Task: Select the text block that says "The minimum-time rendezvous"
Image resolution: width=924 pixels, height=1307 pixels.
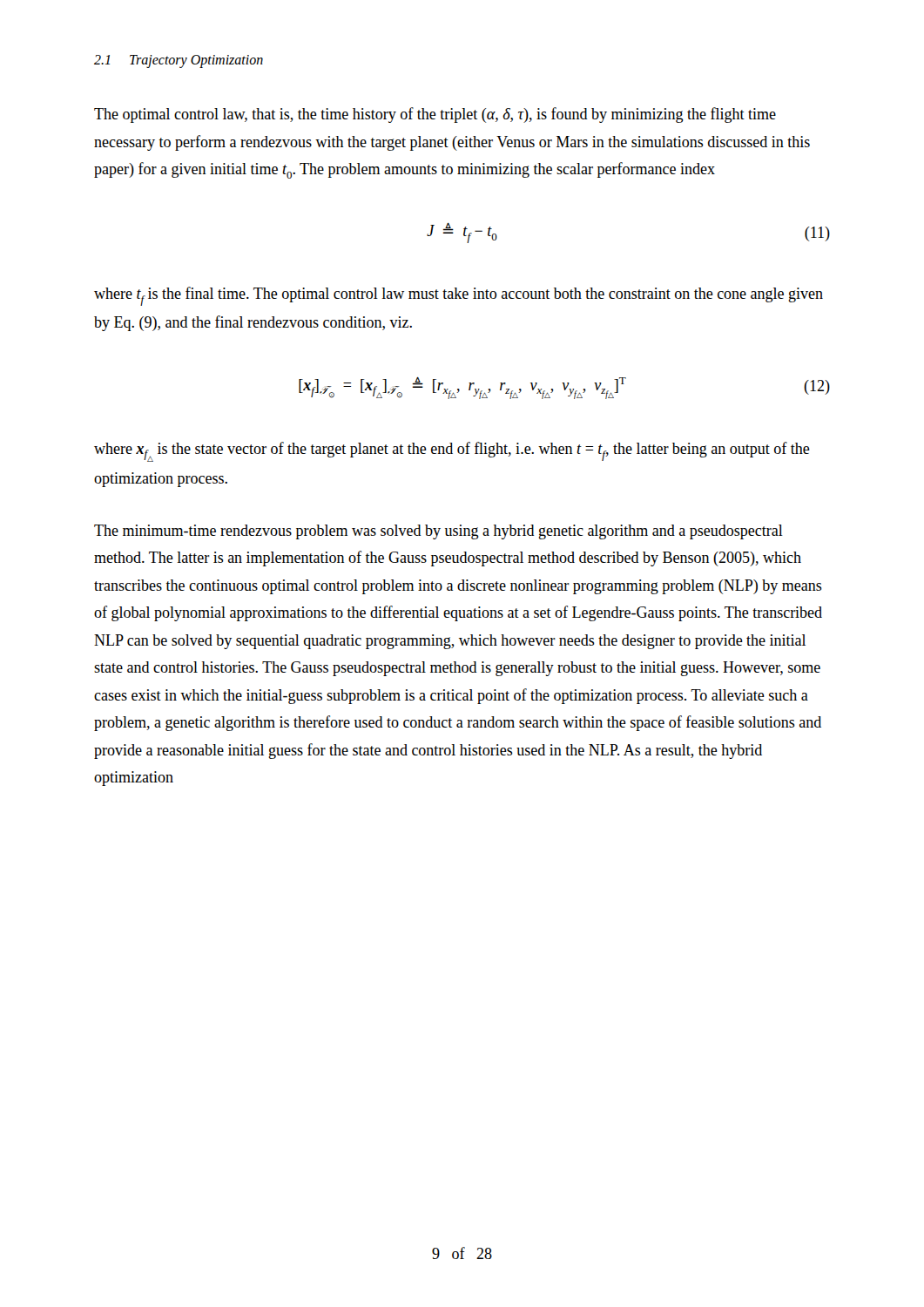Action: pyautogui.click(x=458, y=654)
